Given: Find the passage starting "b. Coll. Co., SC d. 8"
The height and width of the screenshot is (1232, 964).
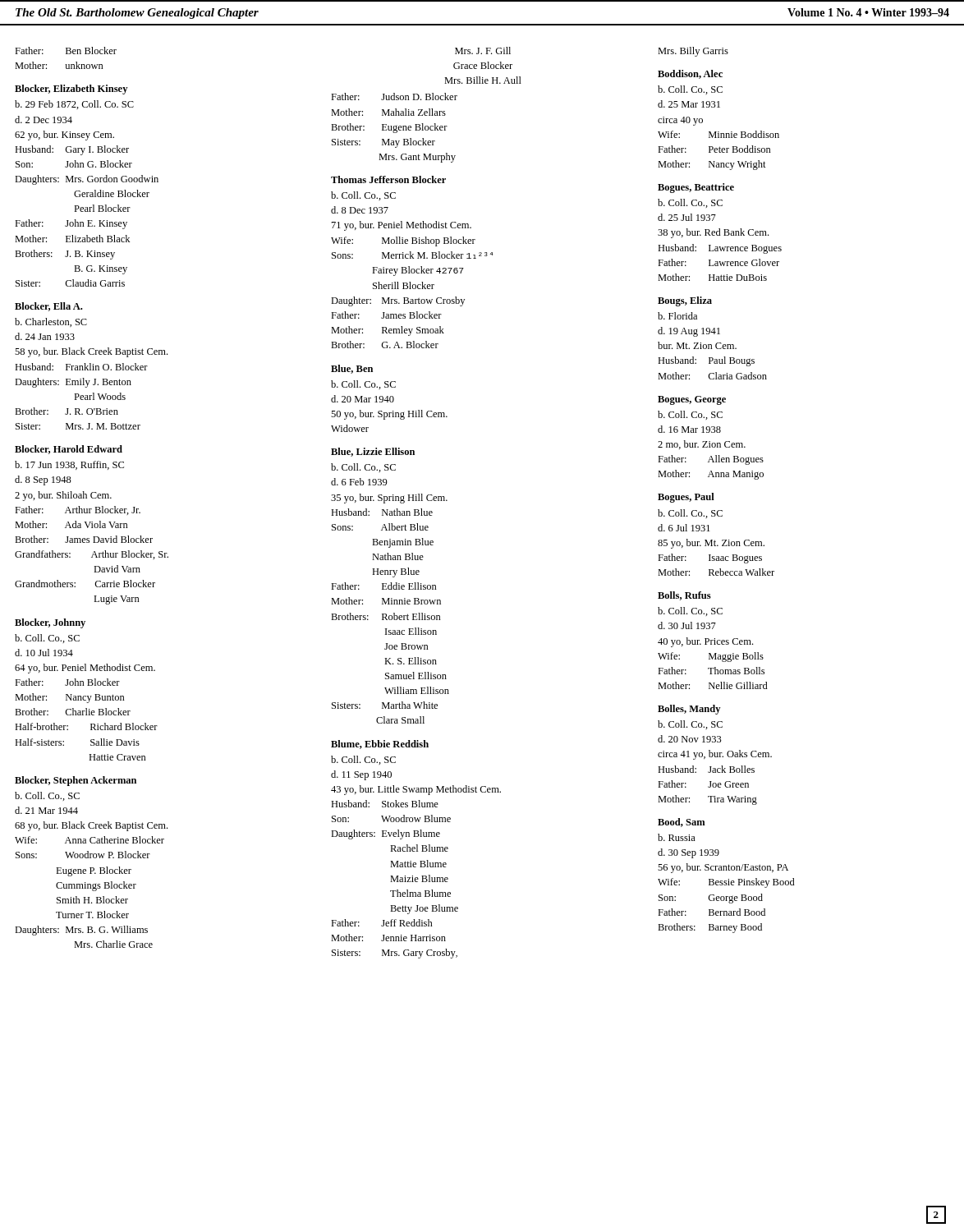Looking at the screenshot, I should point(363,196).
